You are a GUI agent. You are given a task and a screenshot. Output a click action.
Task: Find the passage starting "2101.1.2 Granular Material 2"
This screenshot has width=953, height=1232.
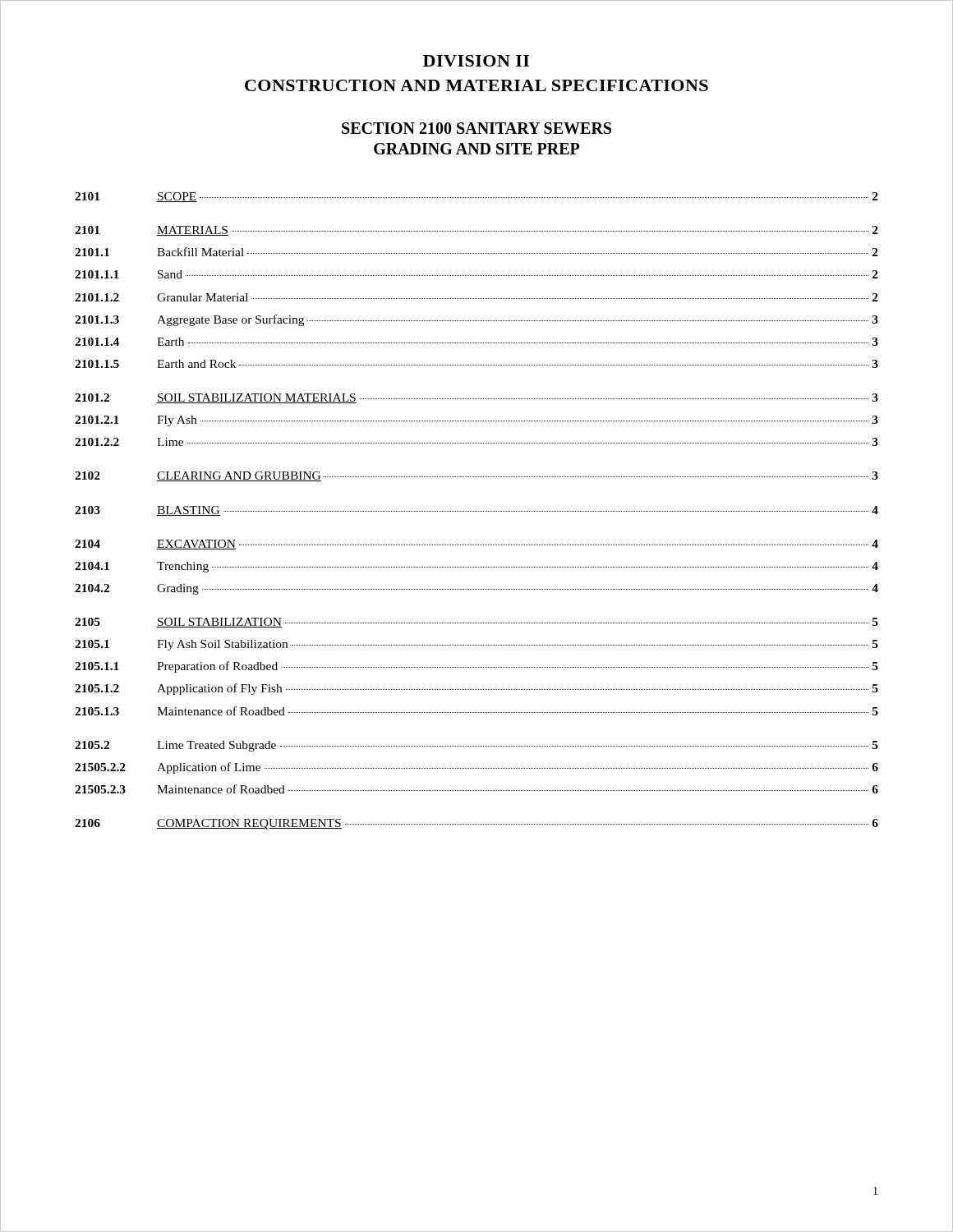tap(476, 297)
